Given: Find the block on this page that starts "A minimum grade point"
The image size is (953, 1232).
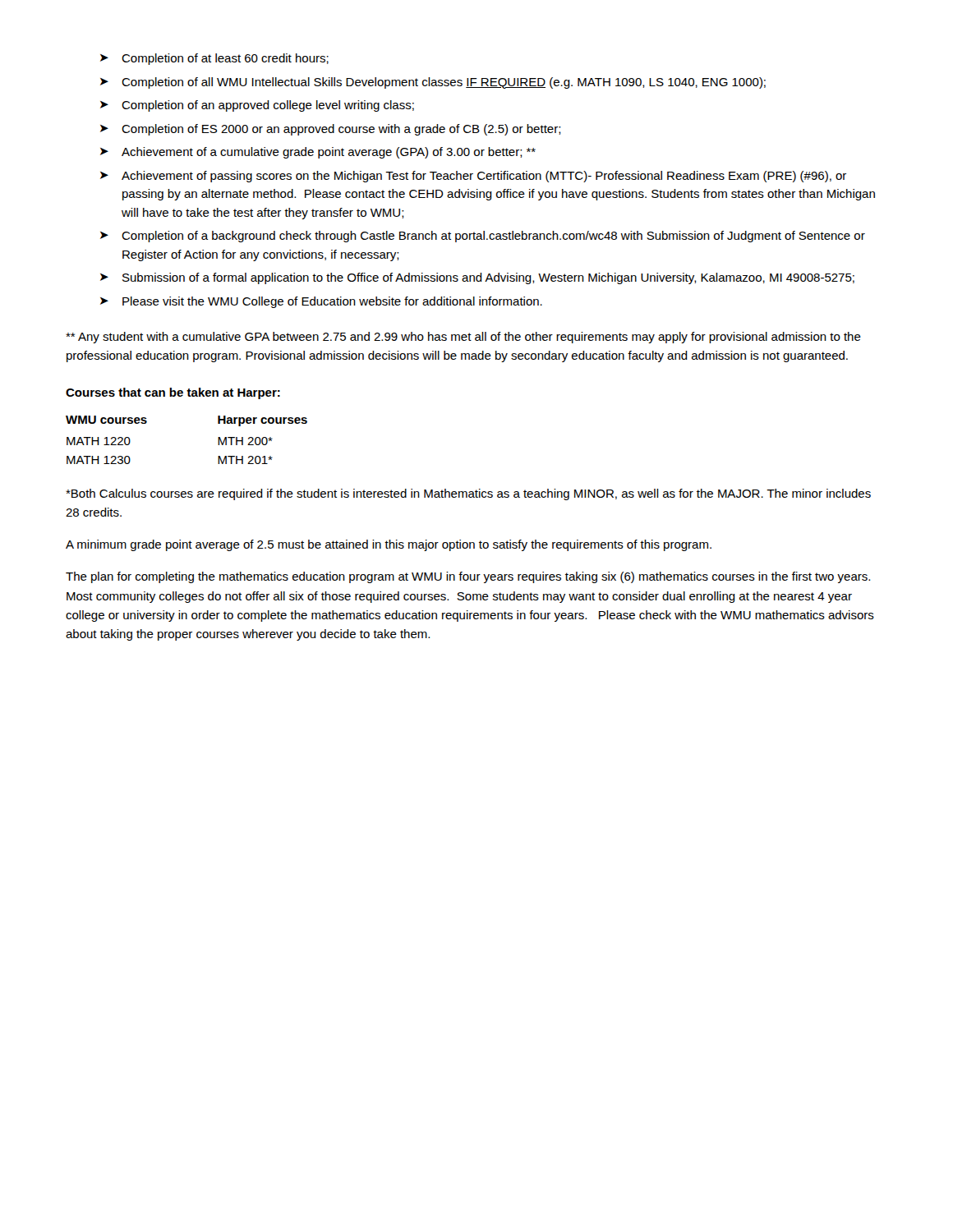Looking at the screenshot, I should click(389, 544).
